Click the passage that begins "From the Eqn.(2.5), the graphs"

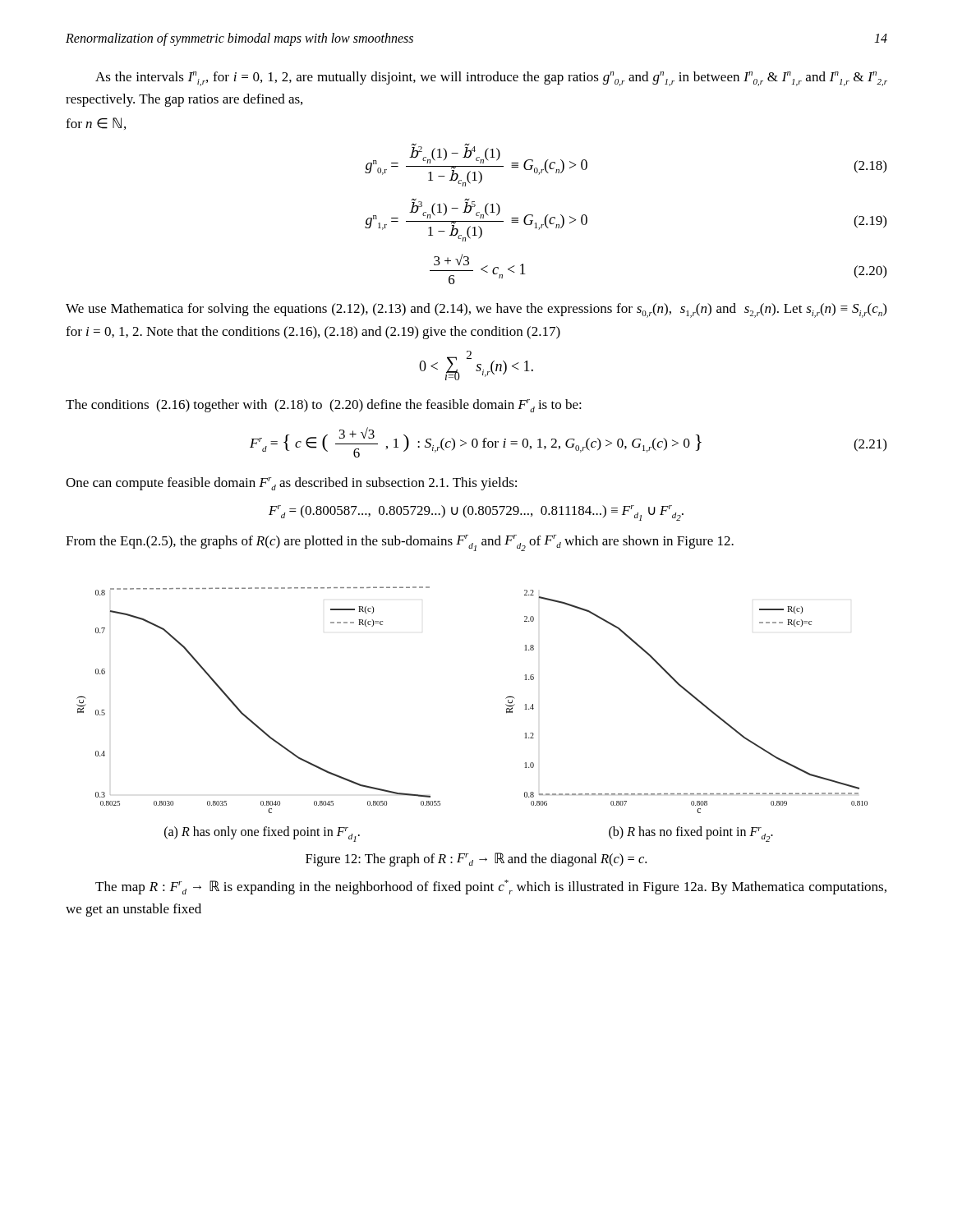point(400,542)
